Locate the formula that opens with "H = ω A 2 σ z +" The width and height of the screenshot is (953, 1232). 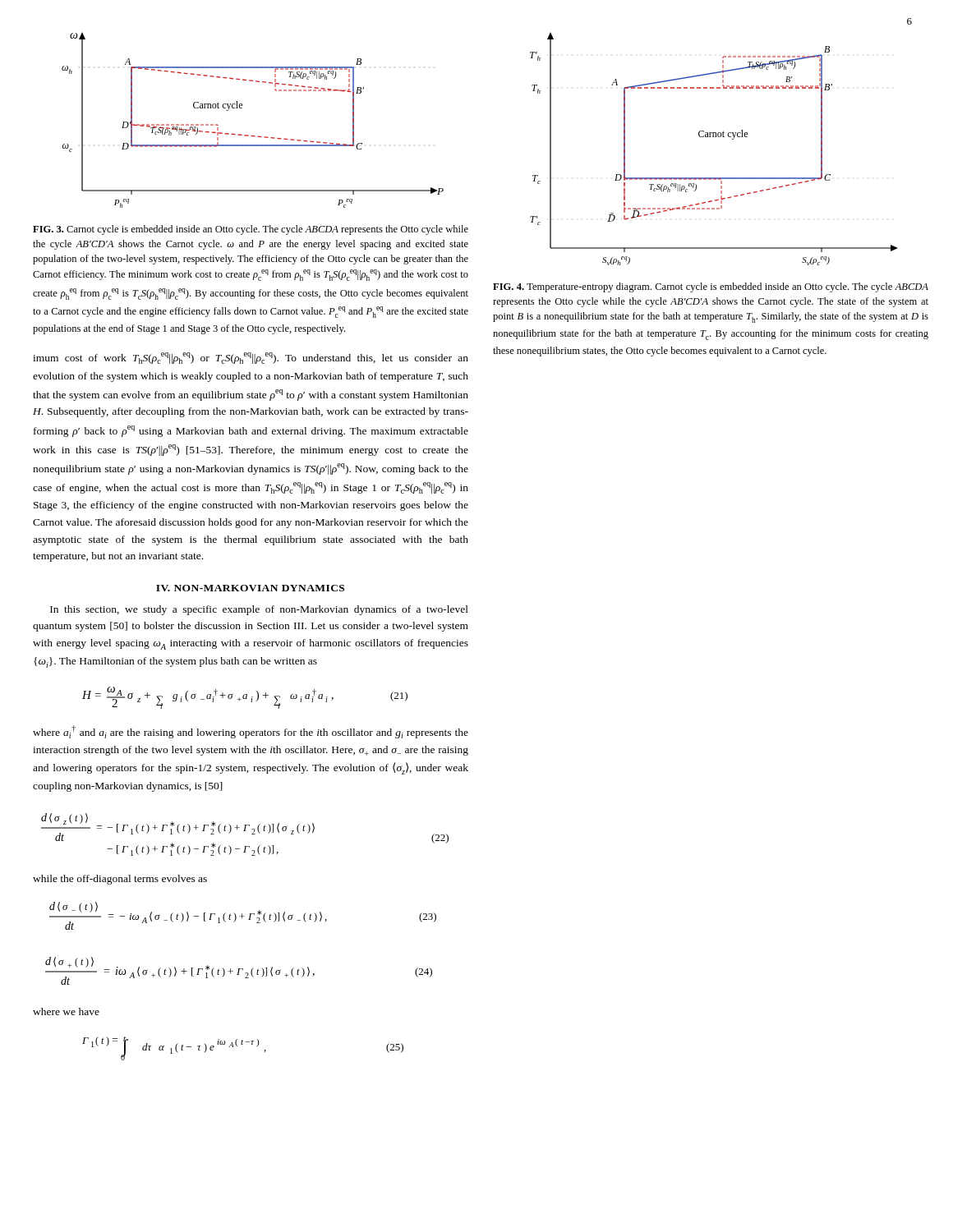(251, 696)
